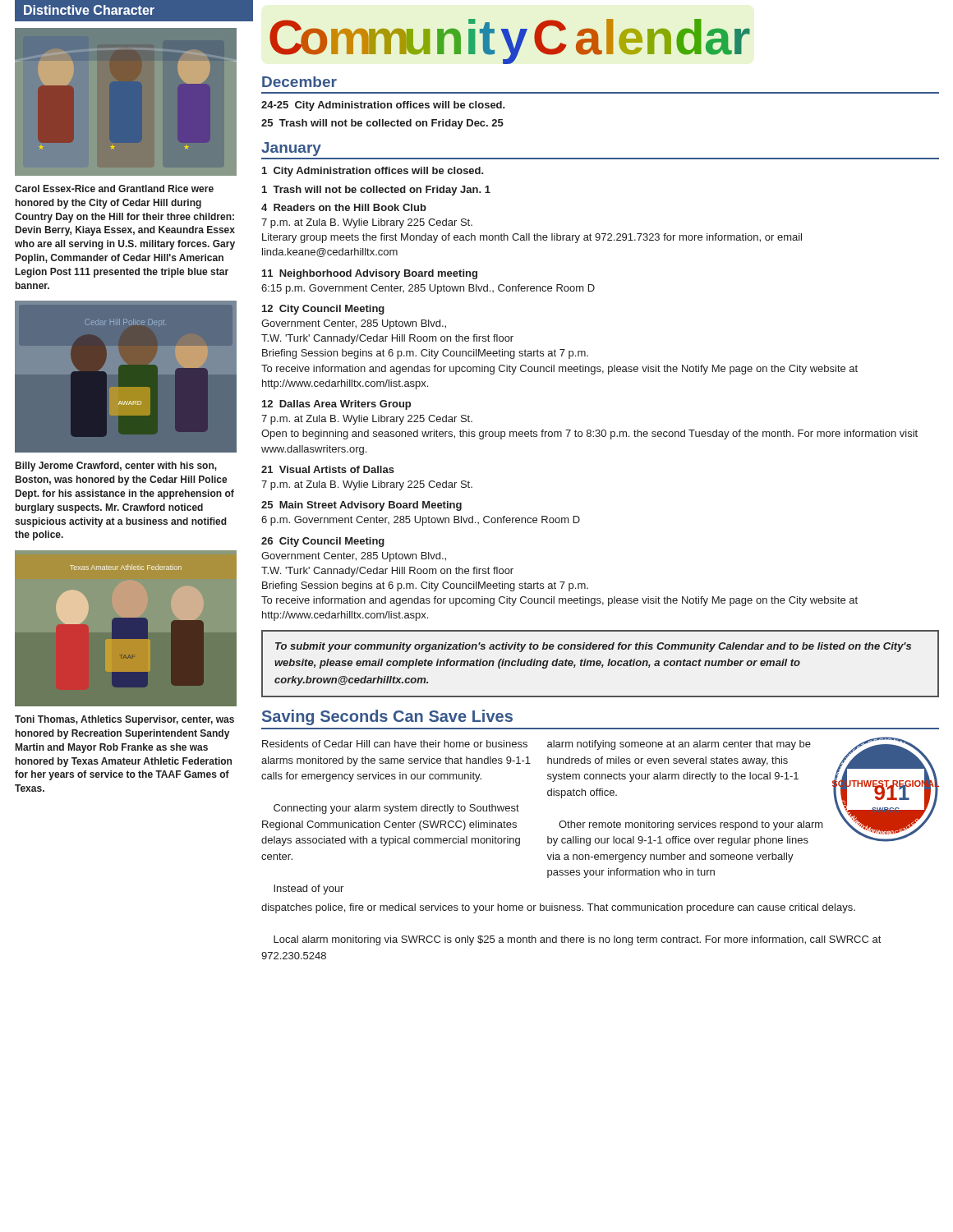Select the text block with the text "alarm notifying someone at an alarm center that"

679,745
